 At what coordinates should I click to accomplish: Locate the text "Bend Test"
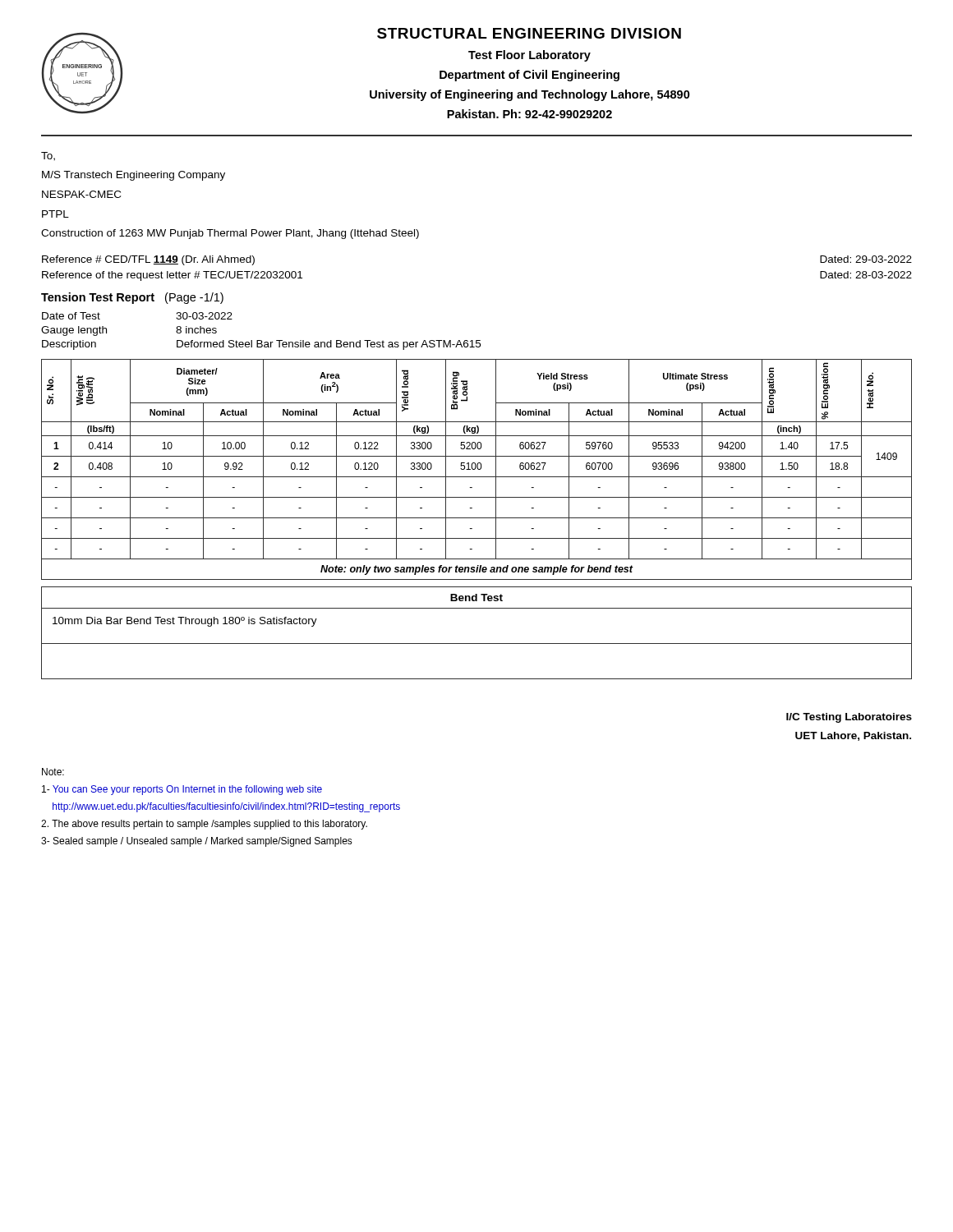click(476, 598)
